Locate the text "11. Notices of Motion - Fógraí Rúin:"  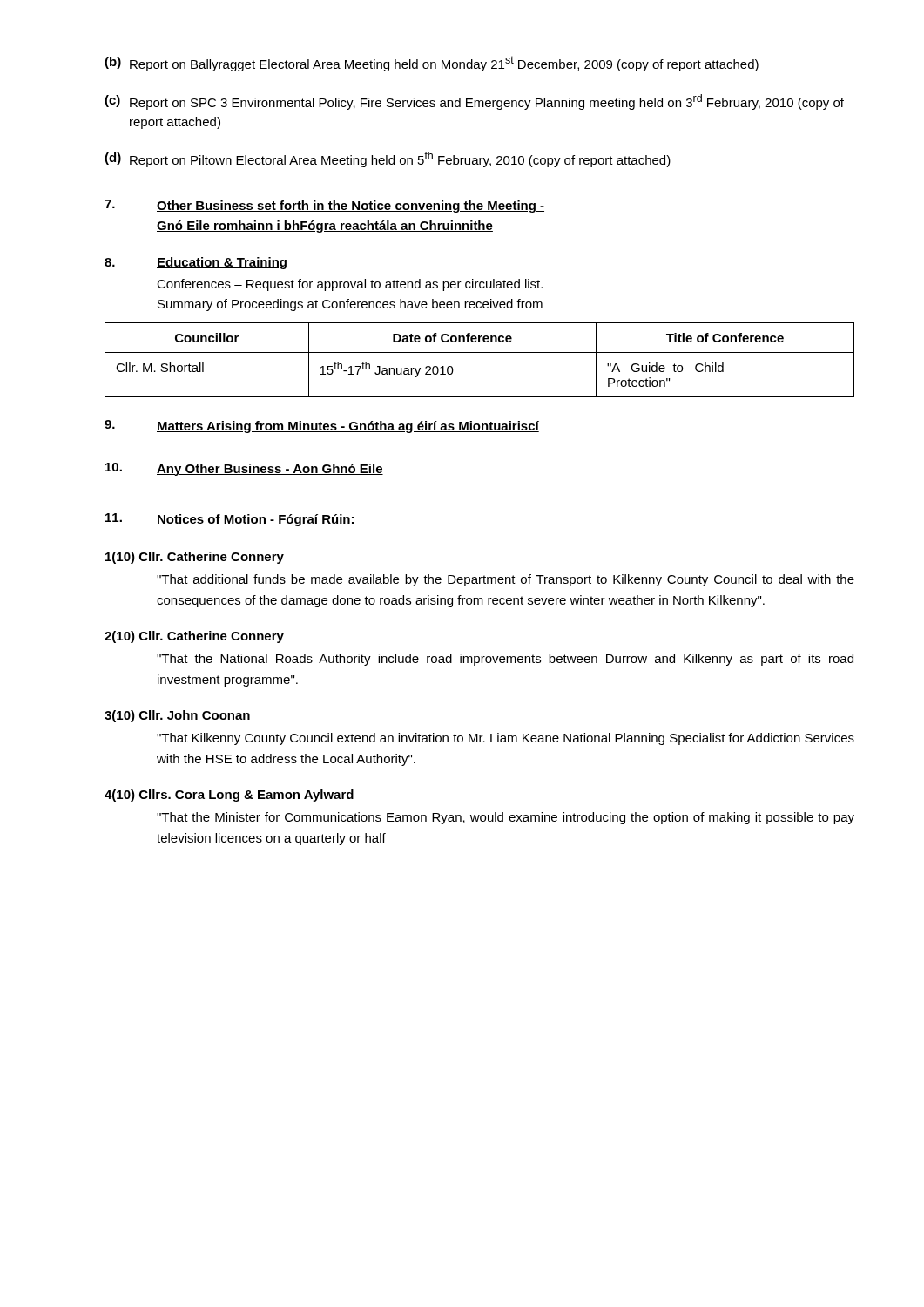(230, 520)
